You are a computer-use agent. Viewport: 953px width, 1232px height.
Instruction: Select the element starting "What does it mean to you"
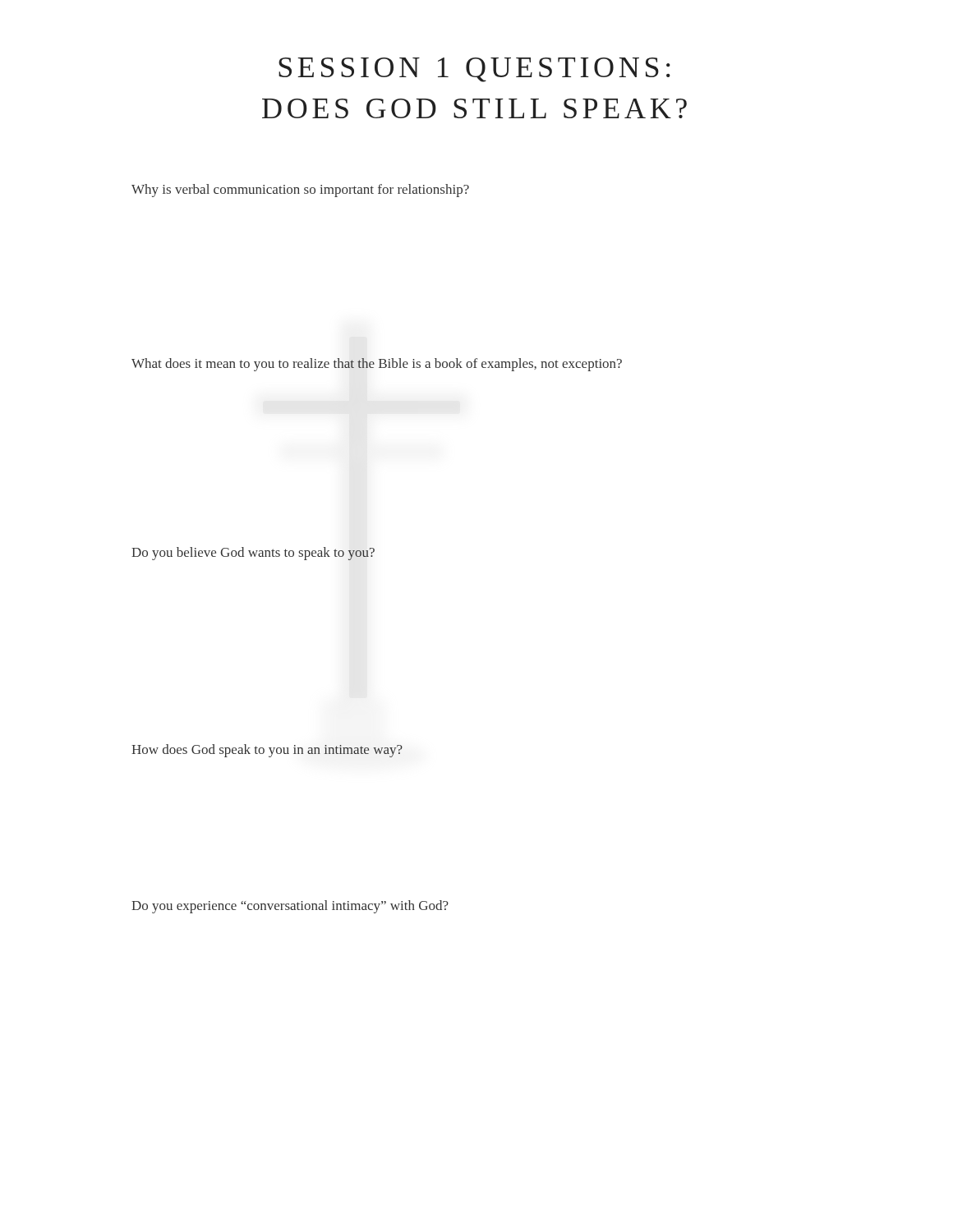coord(377,363)
